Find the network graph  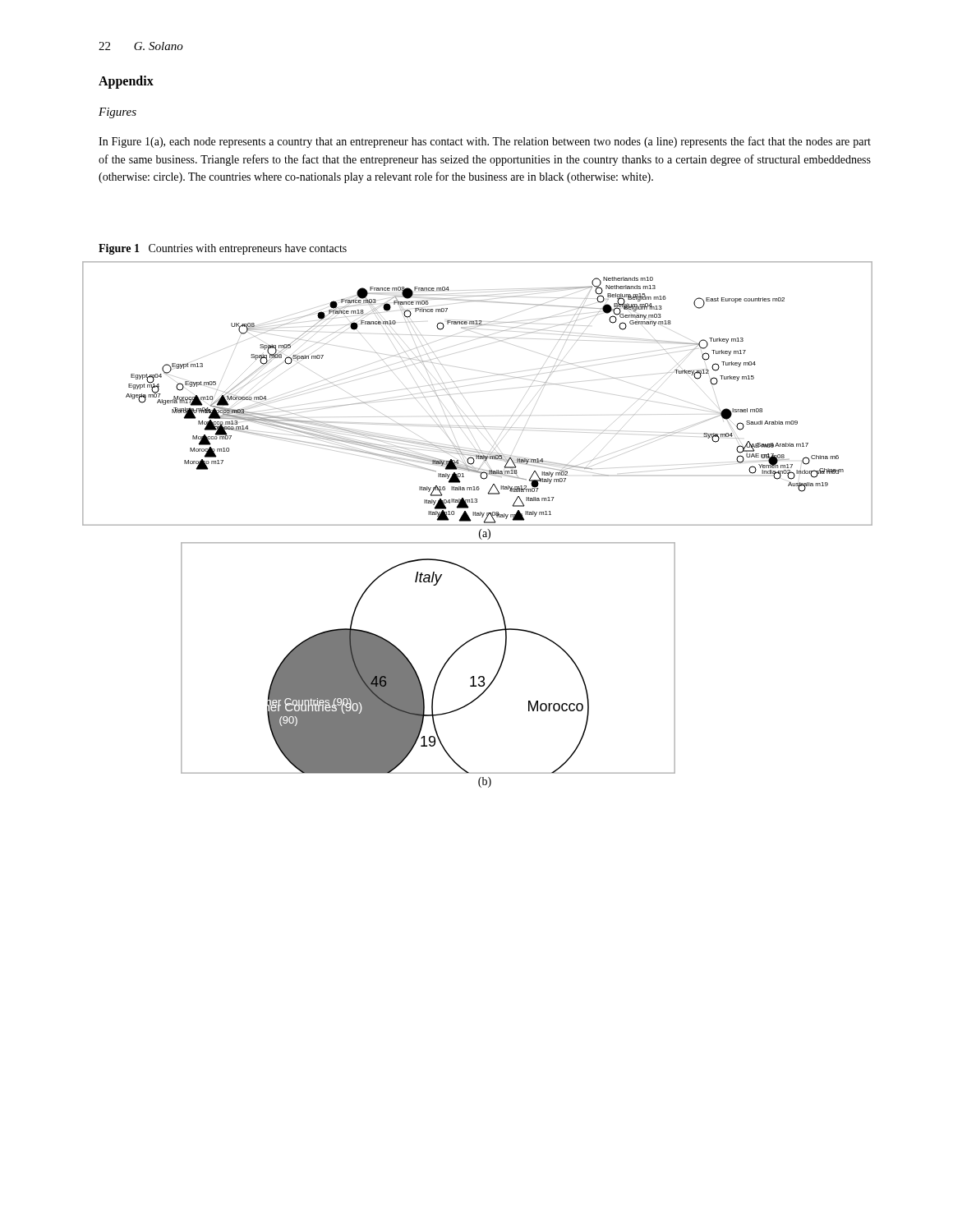476,393
